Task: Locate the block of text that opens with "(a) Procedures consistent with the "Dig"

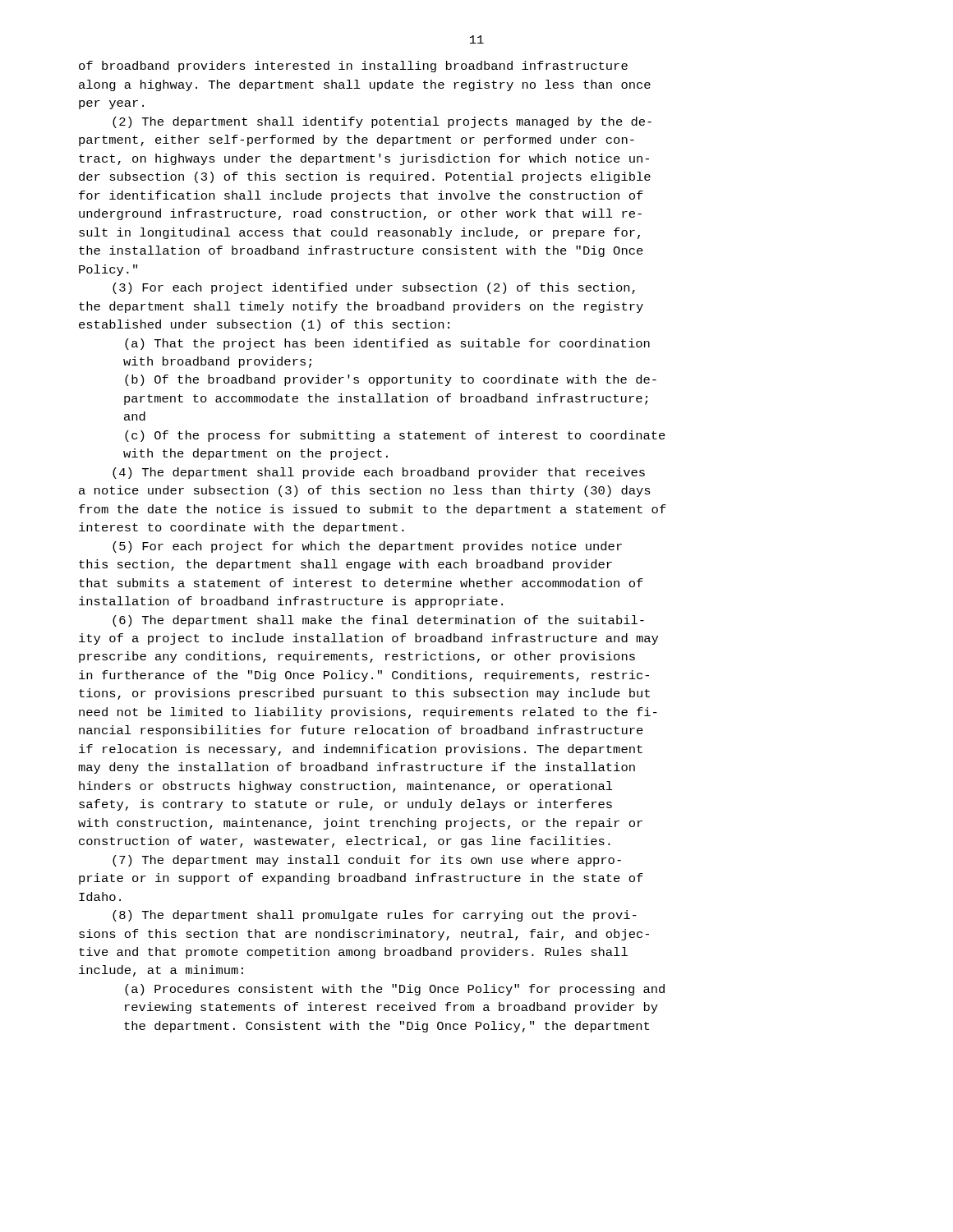Action: tap(499, 1008)
